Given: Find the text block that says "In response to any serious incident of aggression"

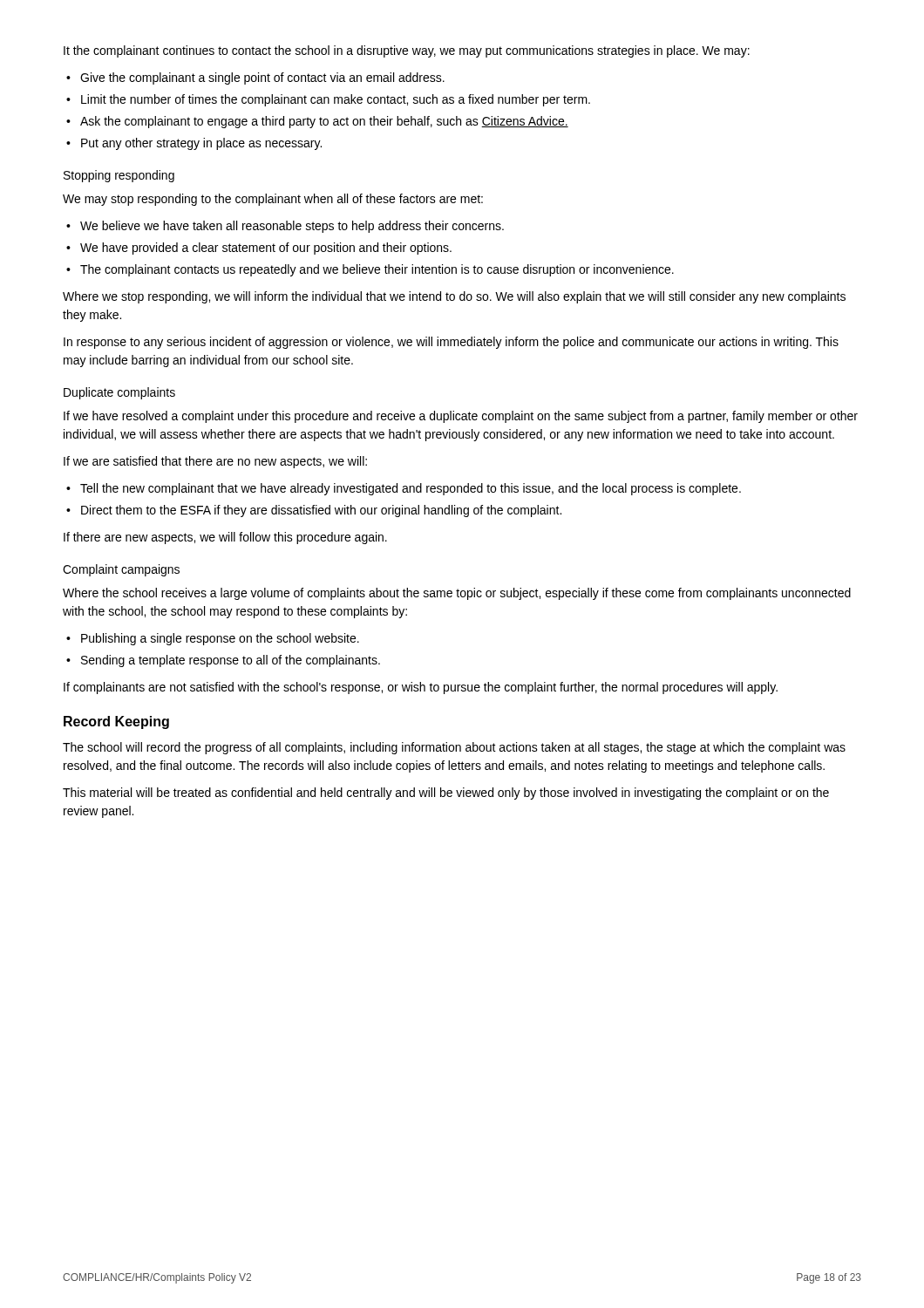Looking at the screenshot, I should (462, 351).
